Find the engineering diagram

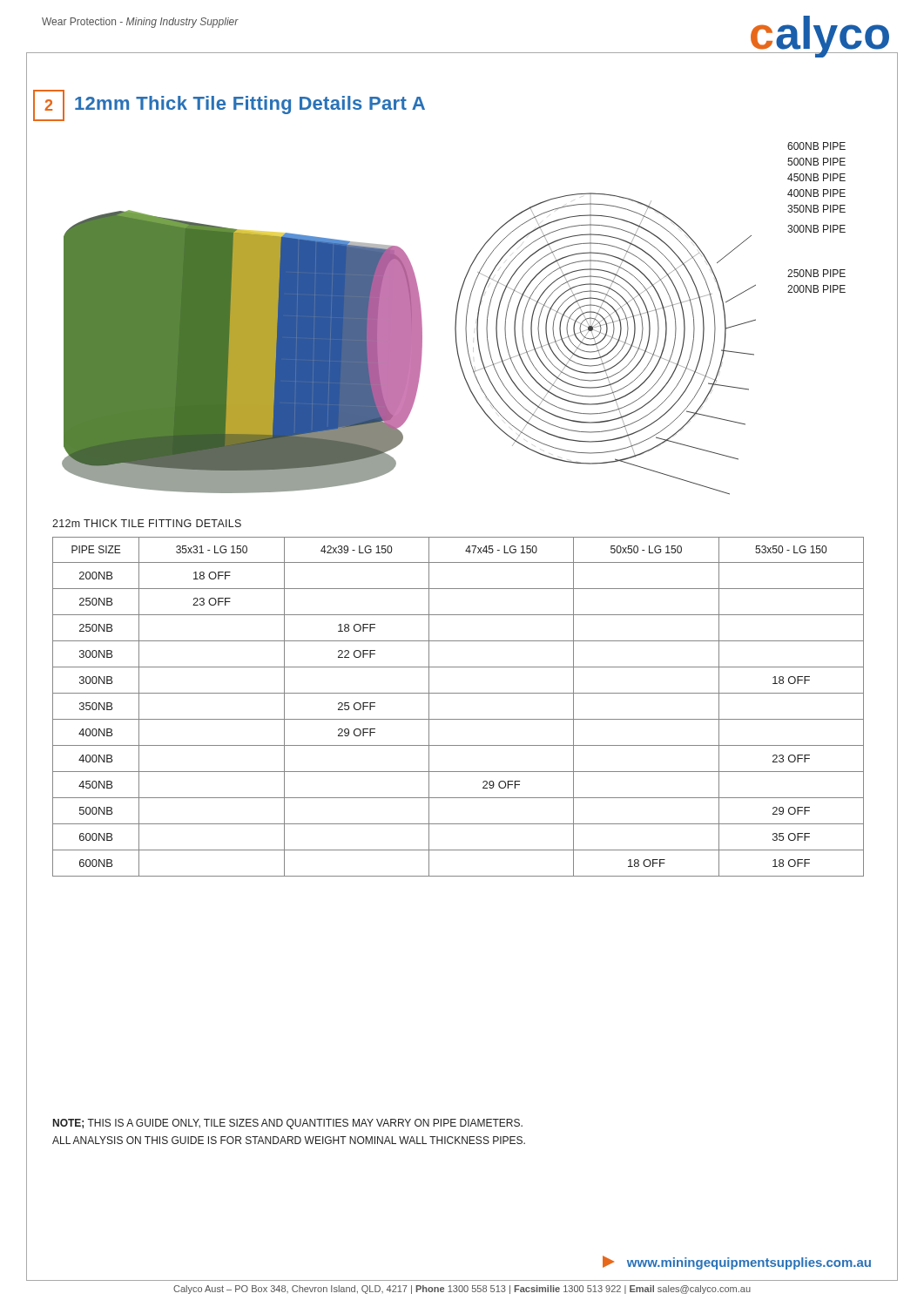point(412,315)
